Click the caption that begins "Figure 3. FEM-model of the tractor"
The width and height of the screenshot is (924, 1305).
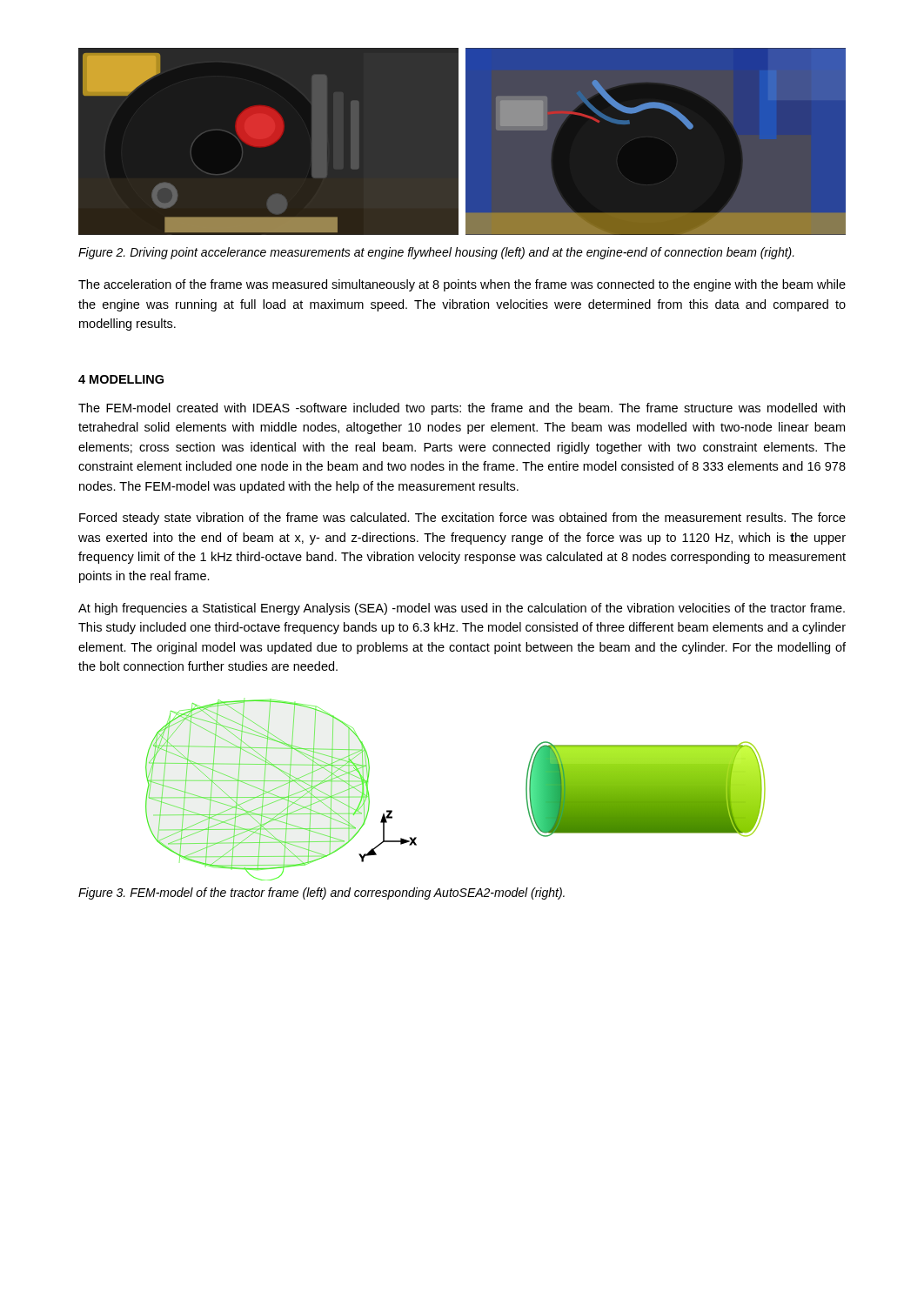click(322, 892)
